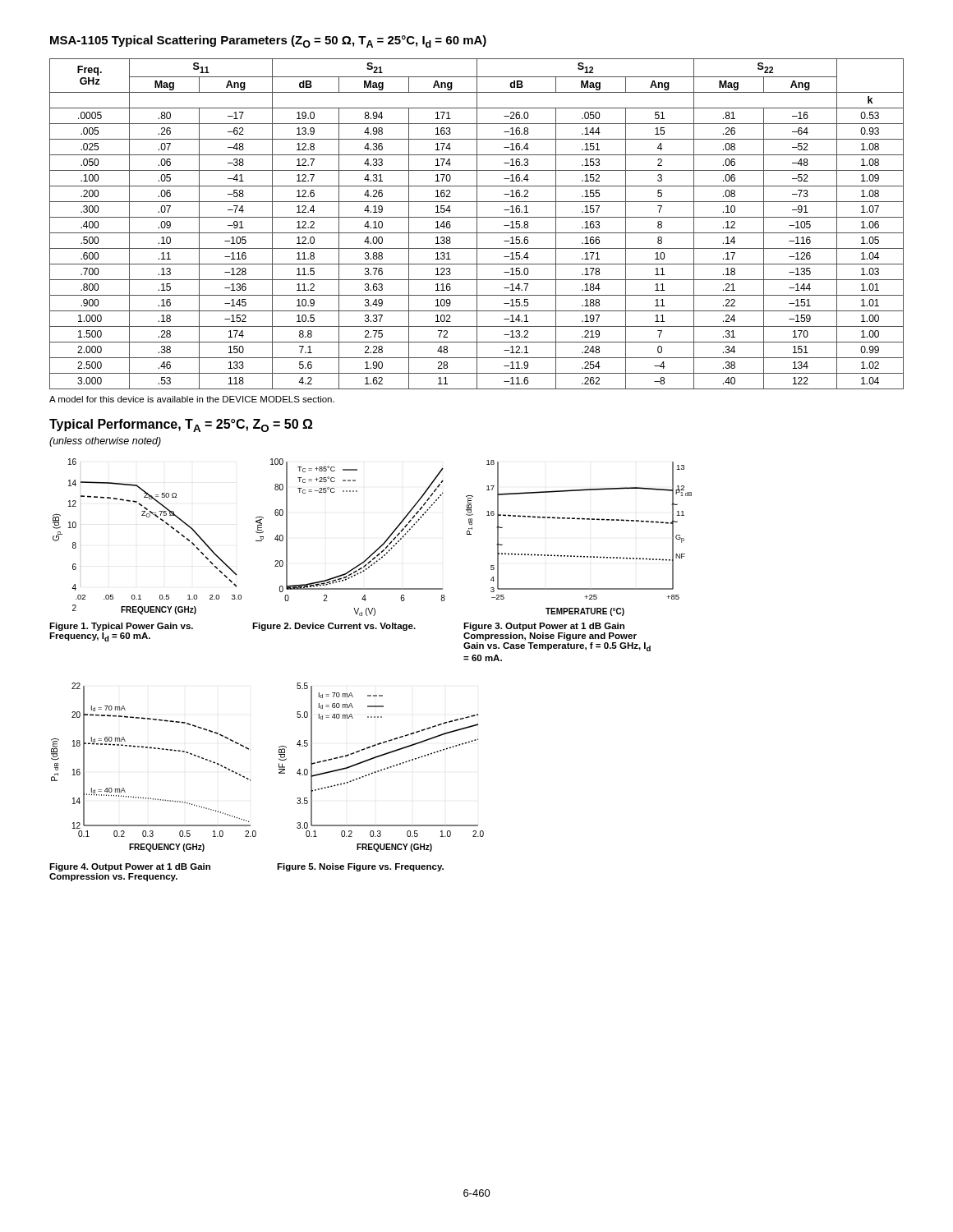Point to the block starting "A model for"

coord(192,399)
